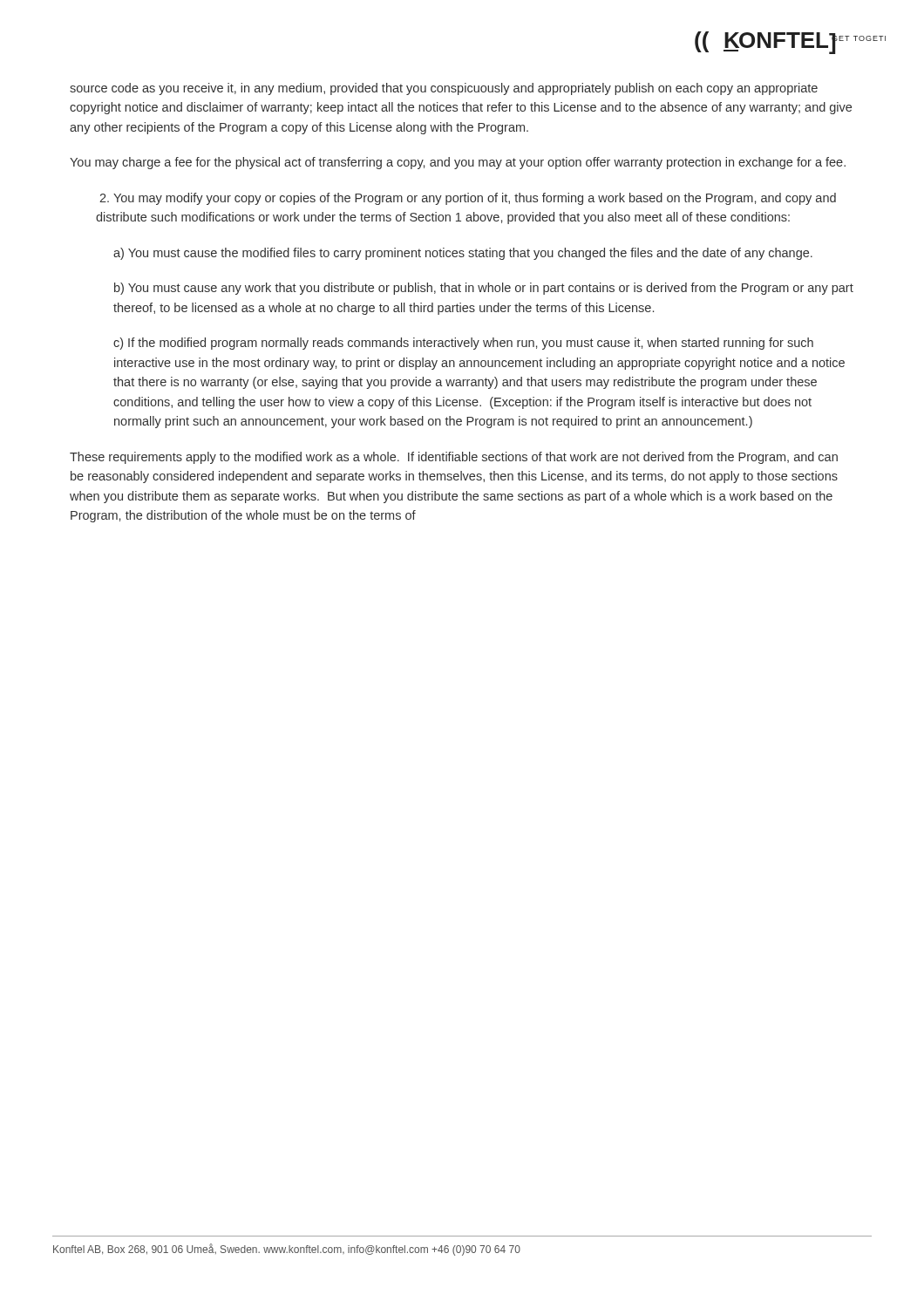Screen dimensions: 1308x924
Task: Locate the text block starting "These requirements apply to the modified work as"
Action: (454, 486)
